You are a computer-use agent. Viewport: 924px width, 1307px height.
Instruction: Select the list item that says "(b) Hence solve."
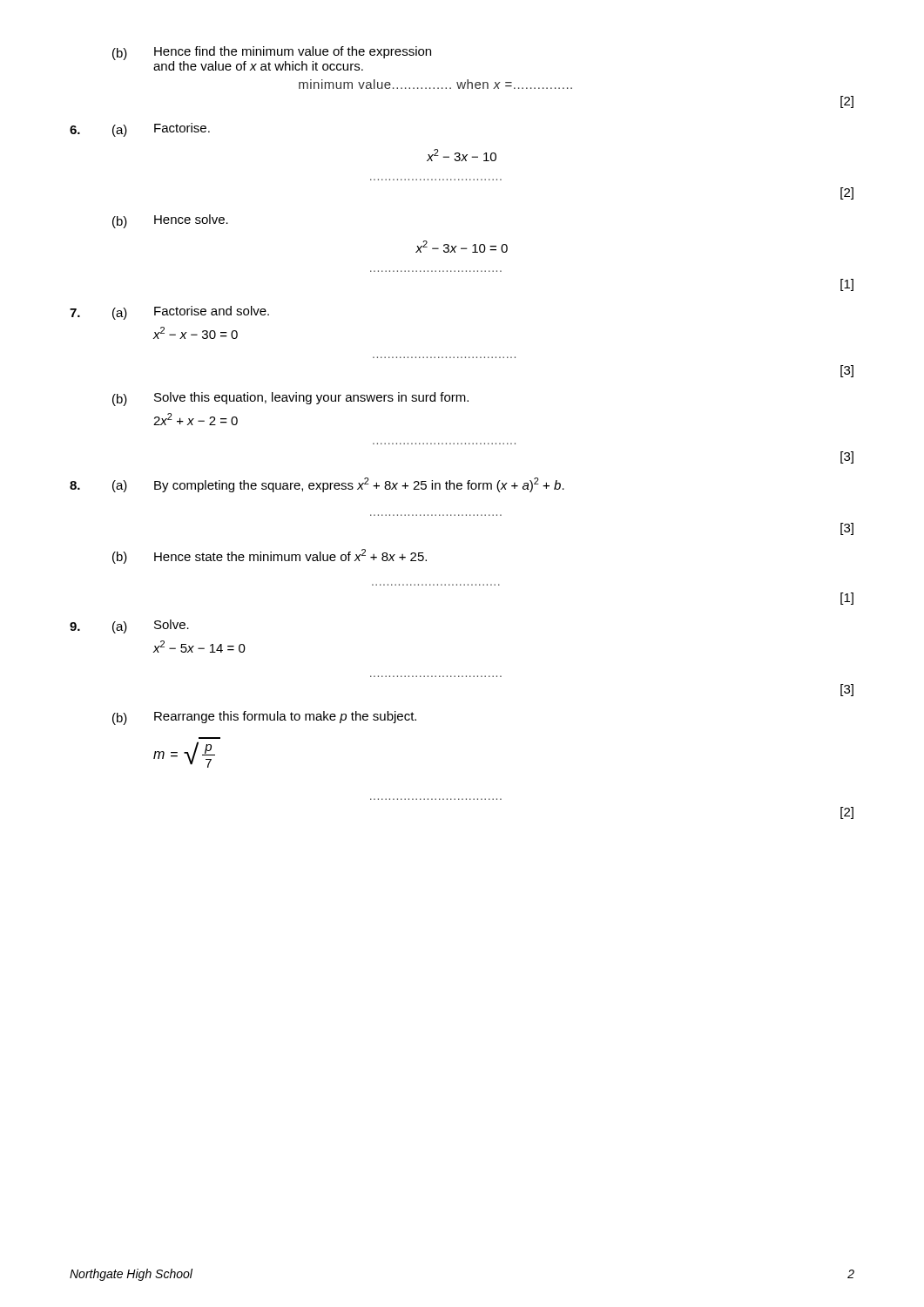[x=170, y=221]
